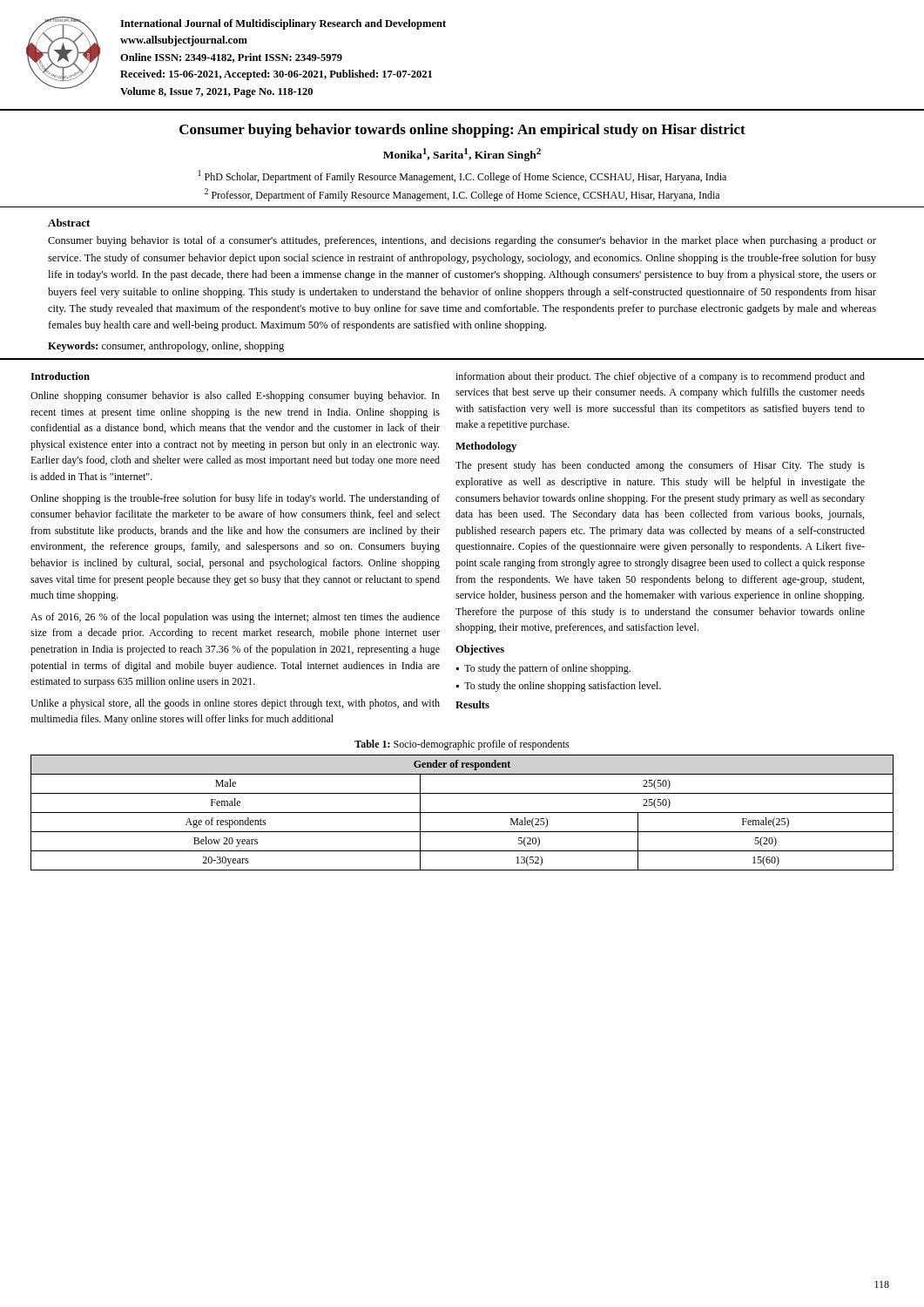Find the list item containing "To study the online shopping"
Viewport: 924px width, 1307px height.
(563, 686)
